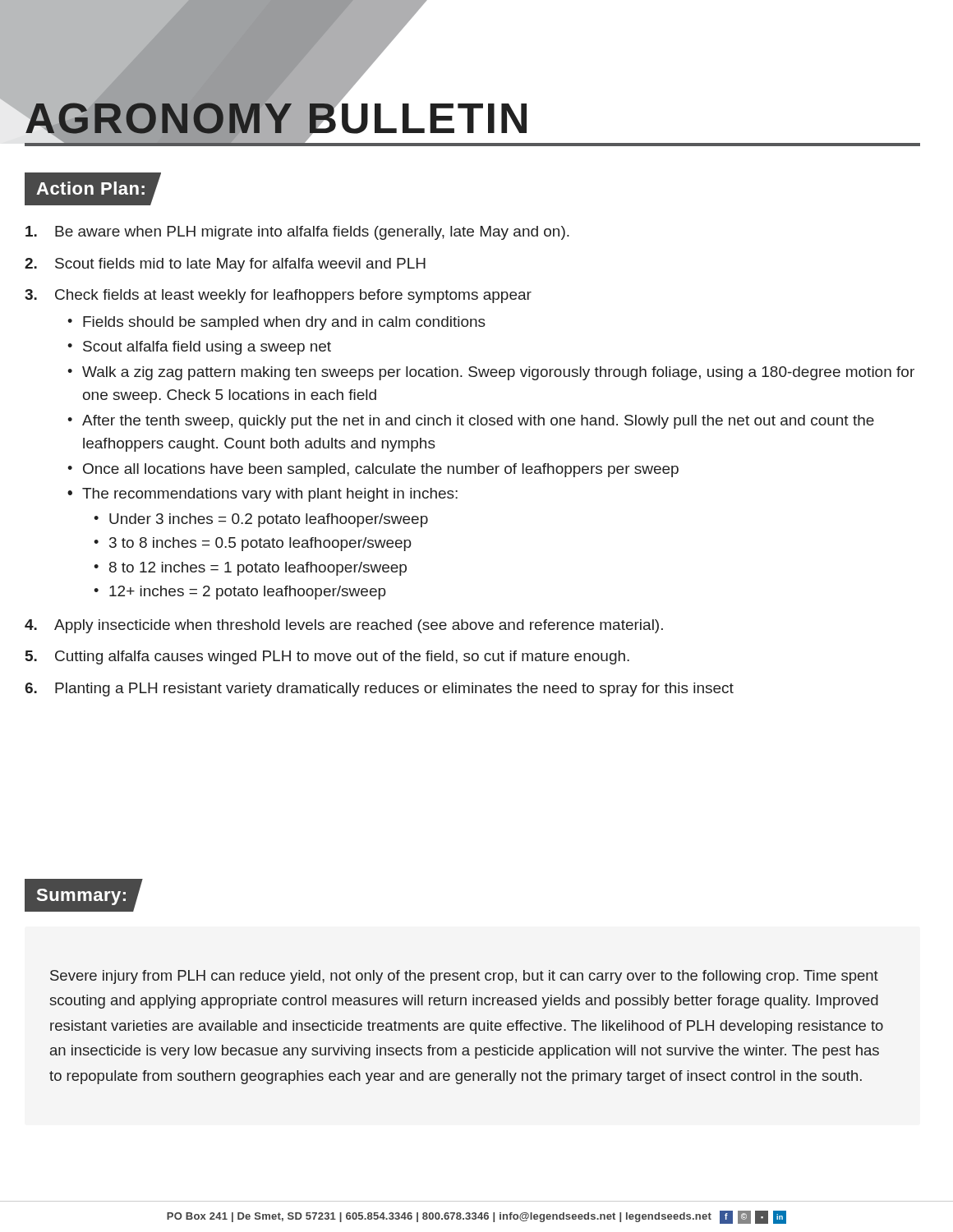Navigate to the passage starting "3. Check fields at"
This screenshot has width=953, height=1232.
pos(278,296)
